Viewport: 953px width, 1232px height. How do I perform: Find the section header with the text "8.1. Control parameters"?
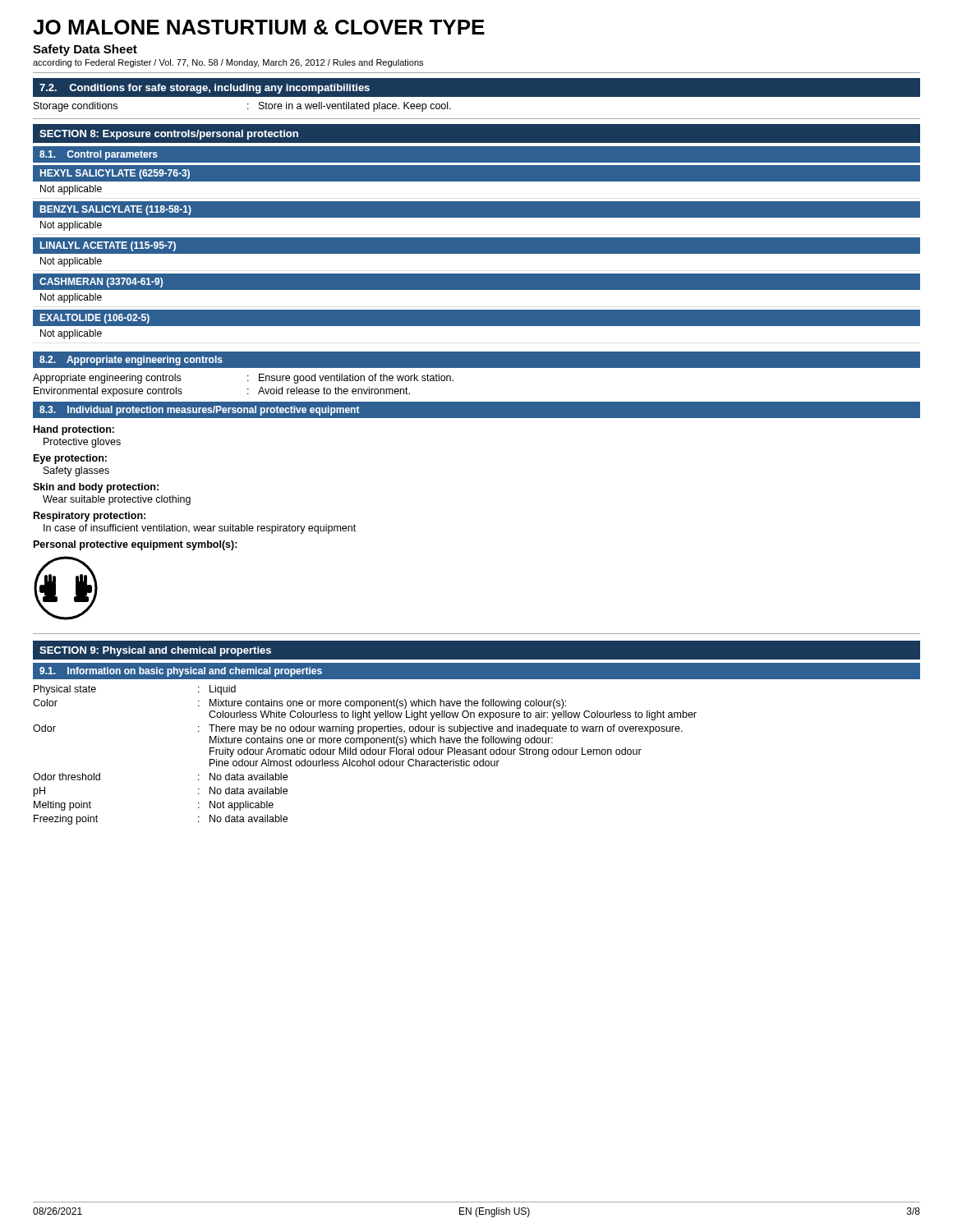[99, 154]
